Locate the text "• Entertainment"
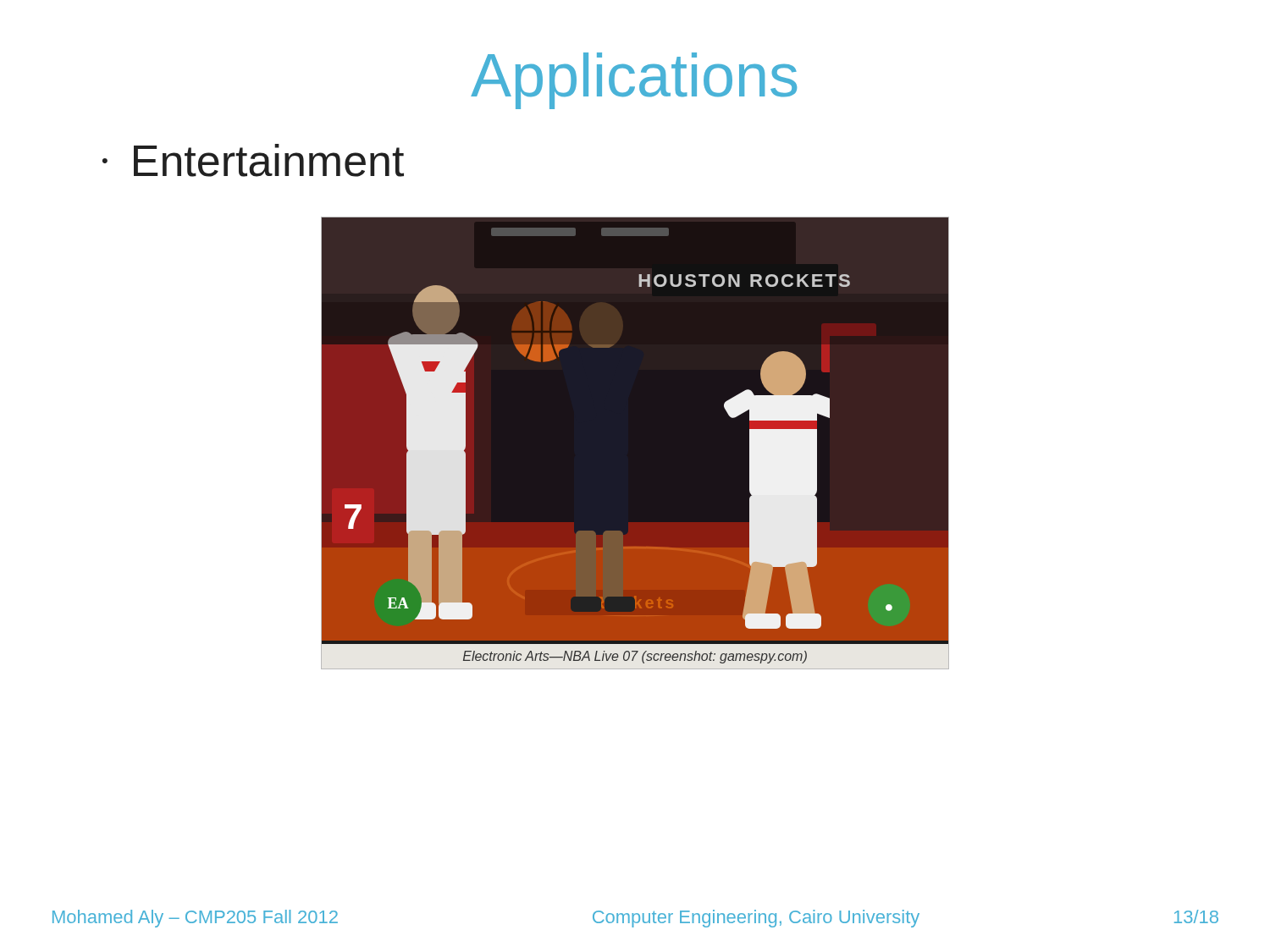Viewport: 1270px width, 952px height. pos(253,161)
